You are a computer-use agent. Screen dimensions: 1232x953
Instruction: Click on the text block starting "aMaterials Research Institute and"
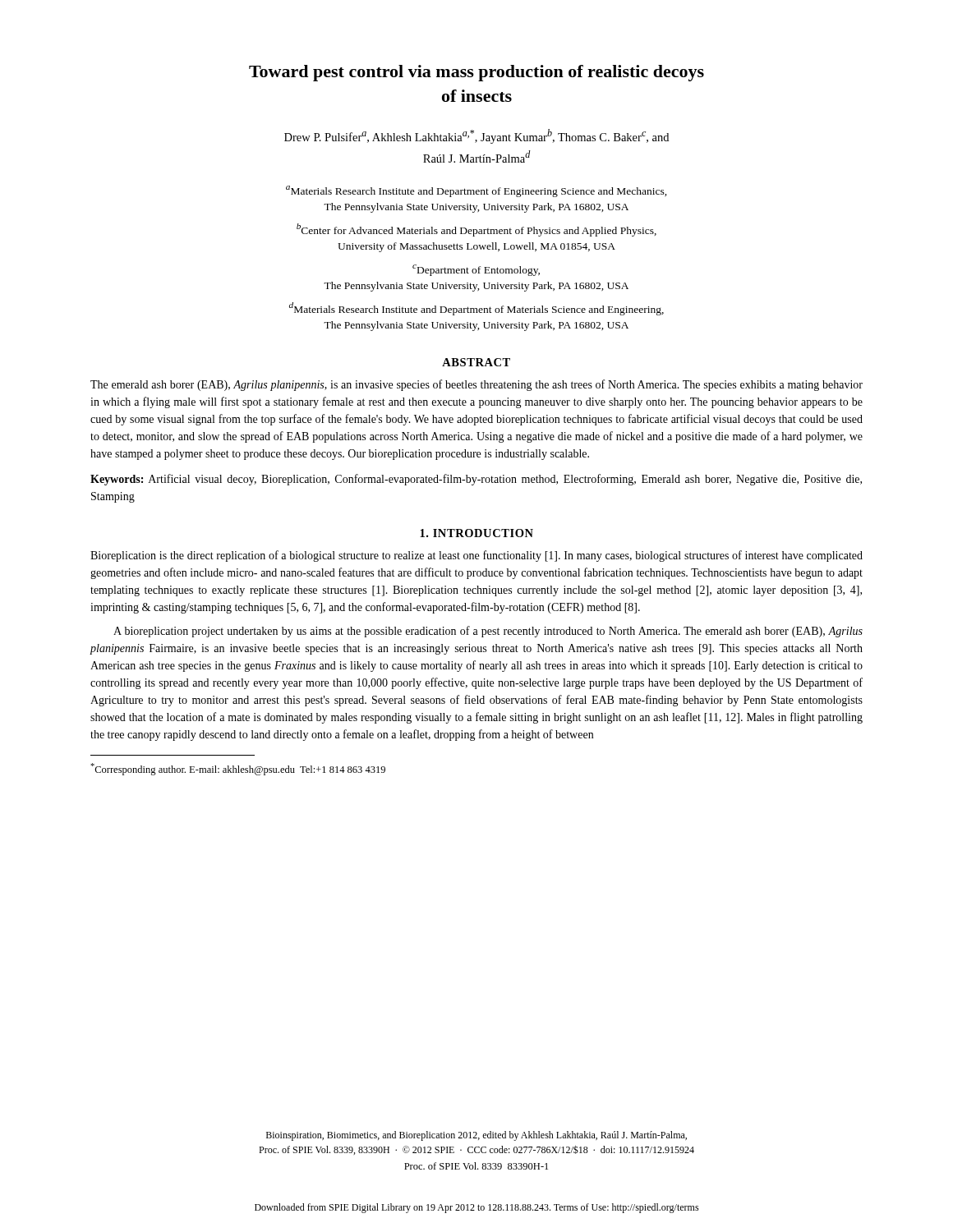pyautogui.click(x=476, y=198)
